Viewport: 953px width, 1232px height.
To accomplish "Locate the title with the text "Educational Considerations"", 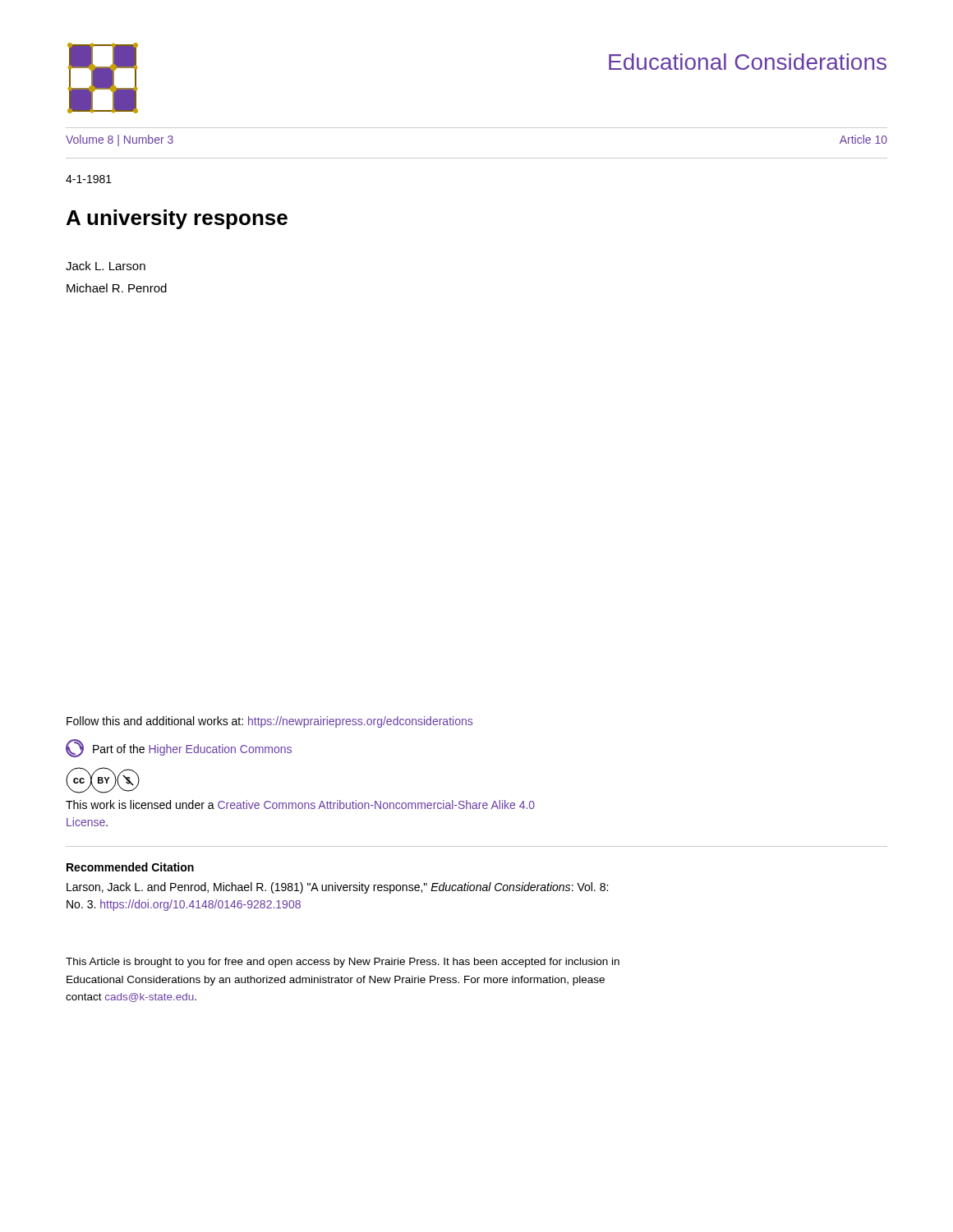I will point(747,62).
